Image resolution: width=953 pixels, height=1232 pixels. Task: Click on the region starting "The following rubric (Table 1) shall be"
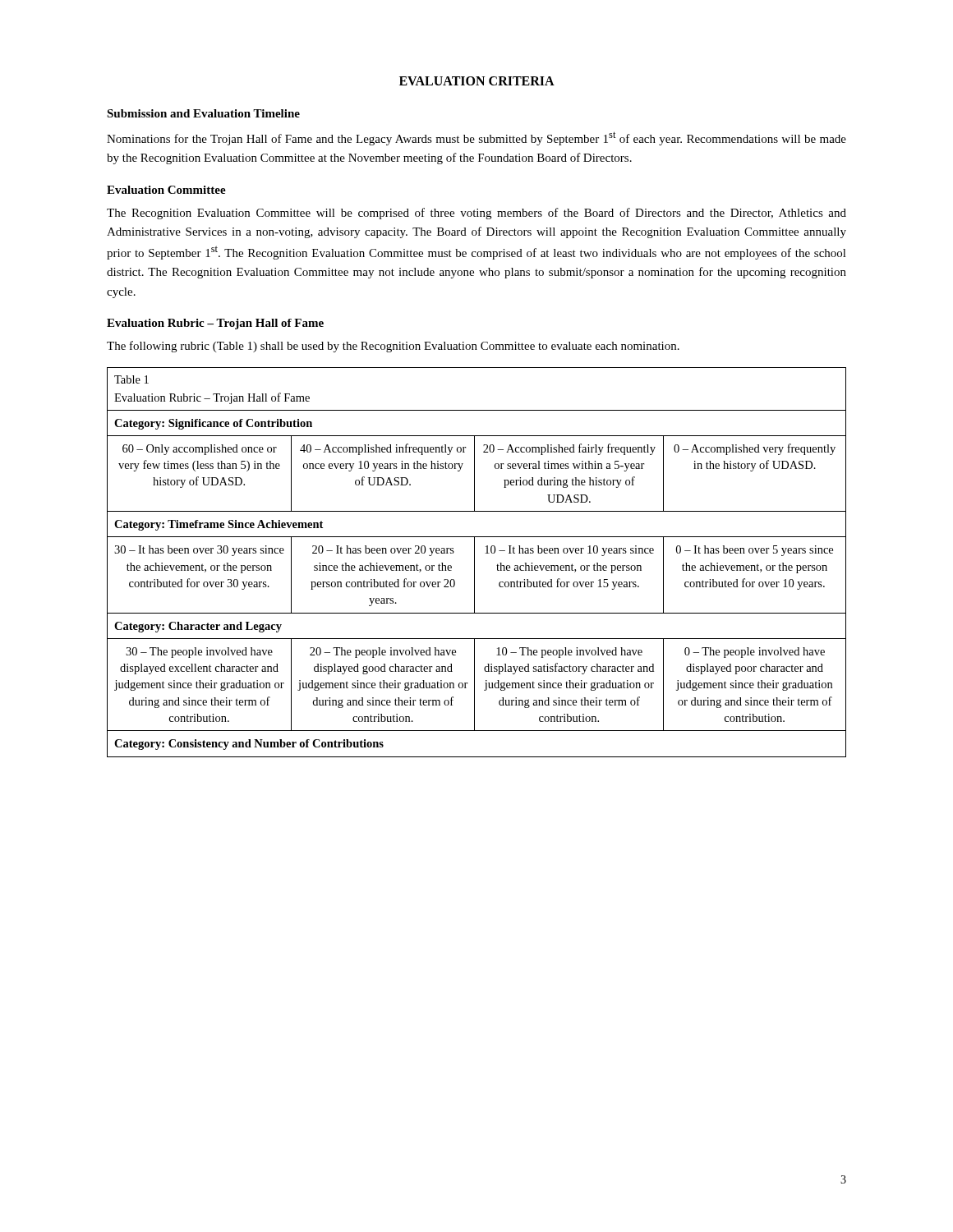pos(393,346)
